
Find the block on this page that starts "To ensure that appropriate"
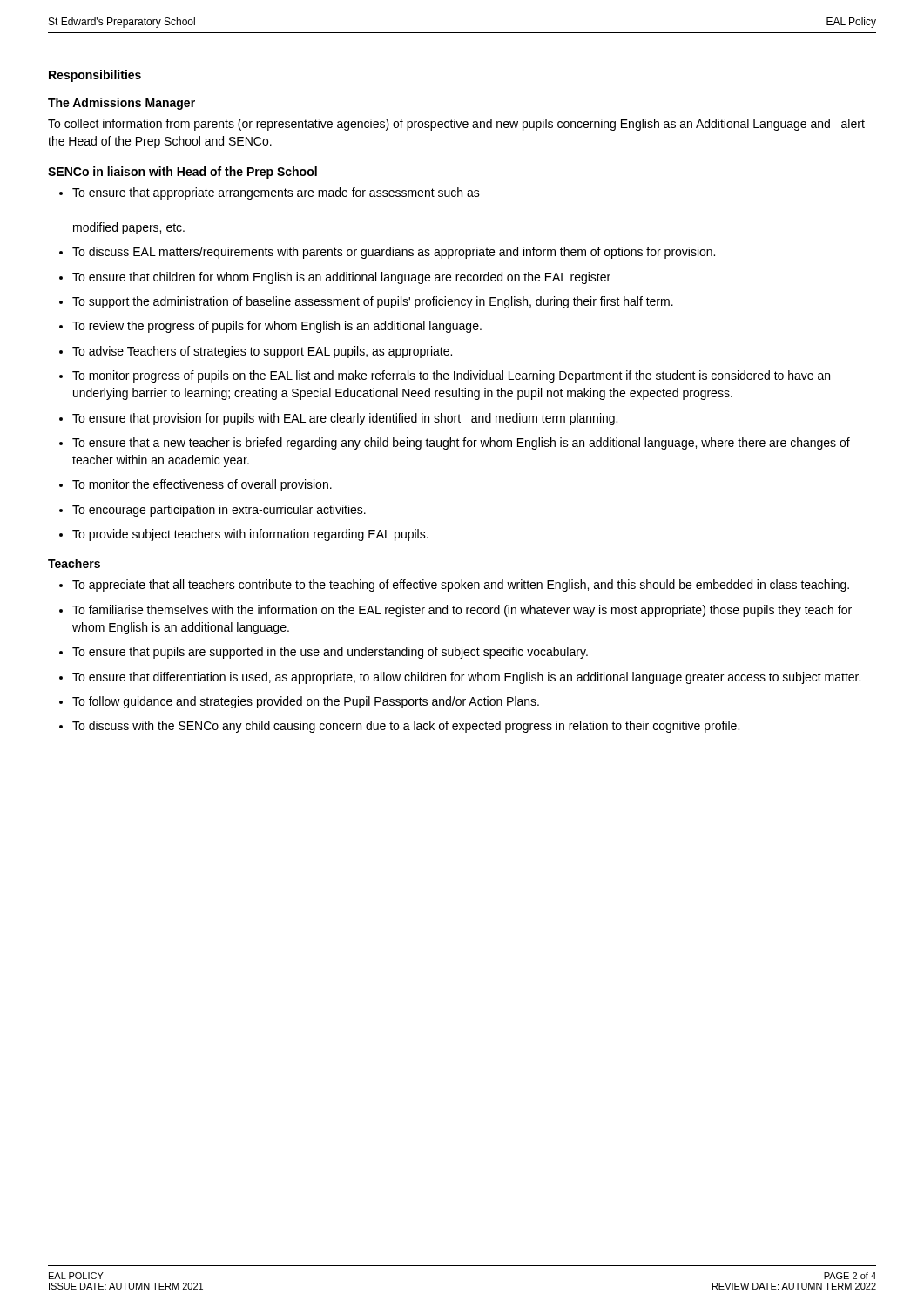(x=276, y=193)
